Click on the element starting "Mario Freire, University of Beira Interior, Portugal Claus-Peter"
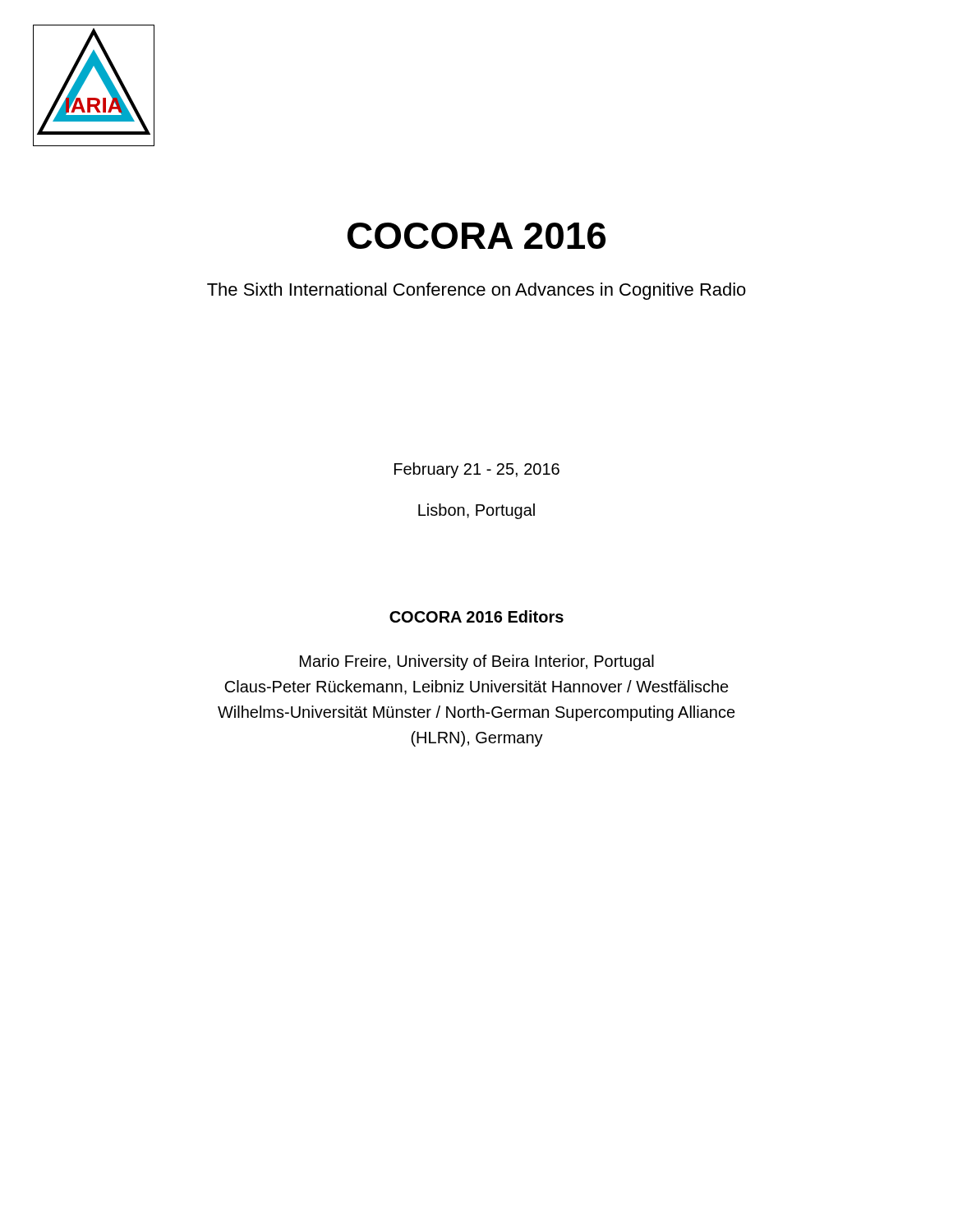 pyautogui.click(x=476, y=699)
